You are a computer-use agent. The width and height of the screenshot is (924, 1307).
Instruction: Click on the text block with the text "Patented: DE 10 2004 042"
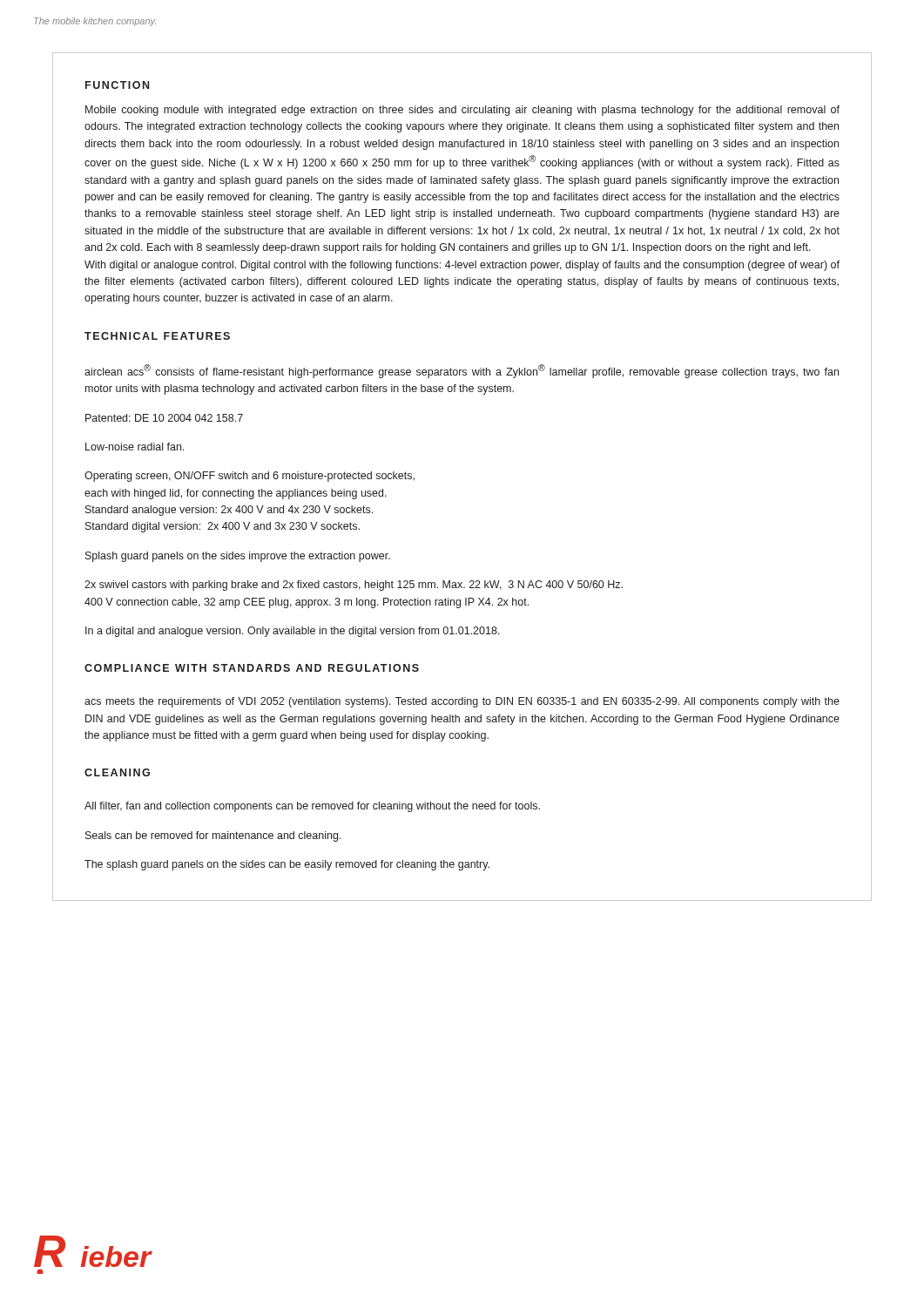coord(164,418)
